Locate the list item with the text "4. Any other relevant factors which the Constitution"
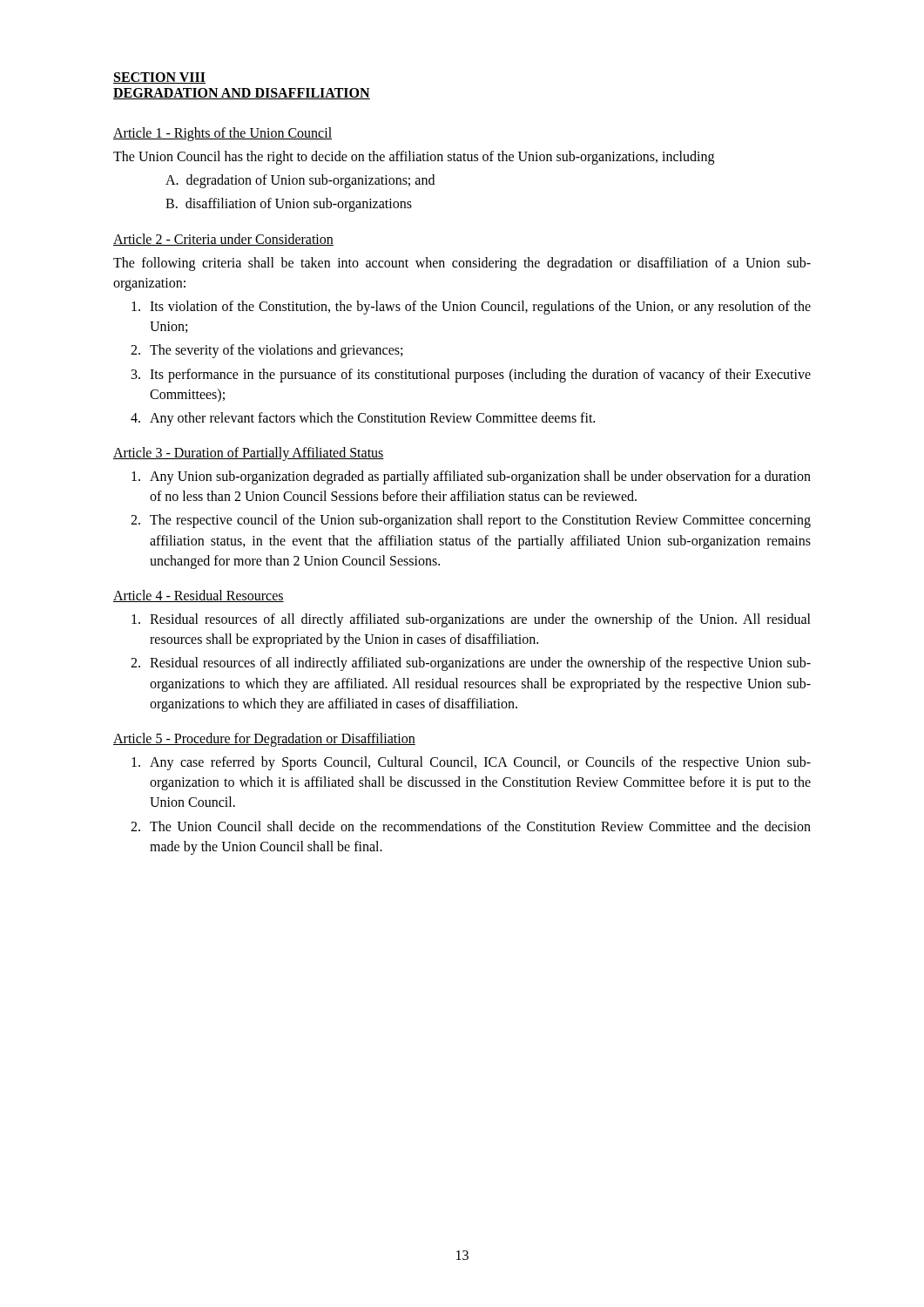924x1307 pixels. (462, 418)
